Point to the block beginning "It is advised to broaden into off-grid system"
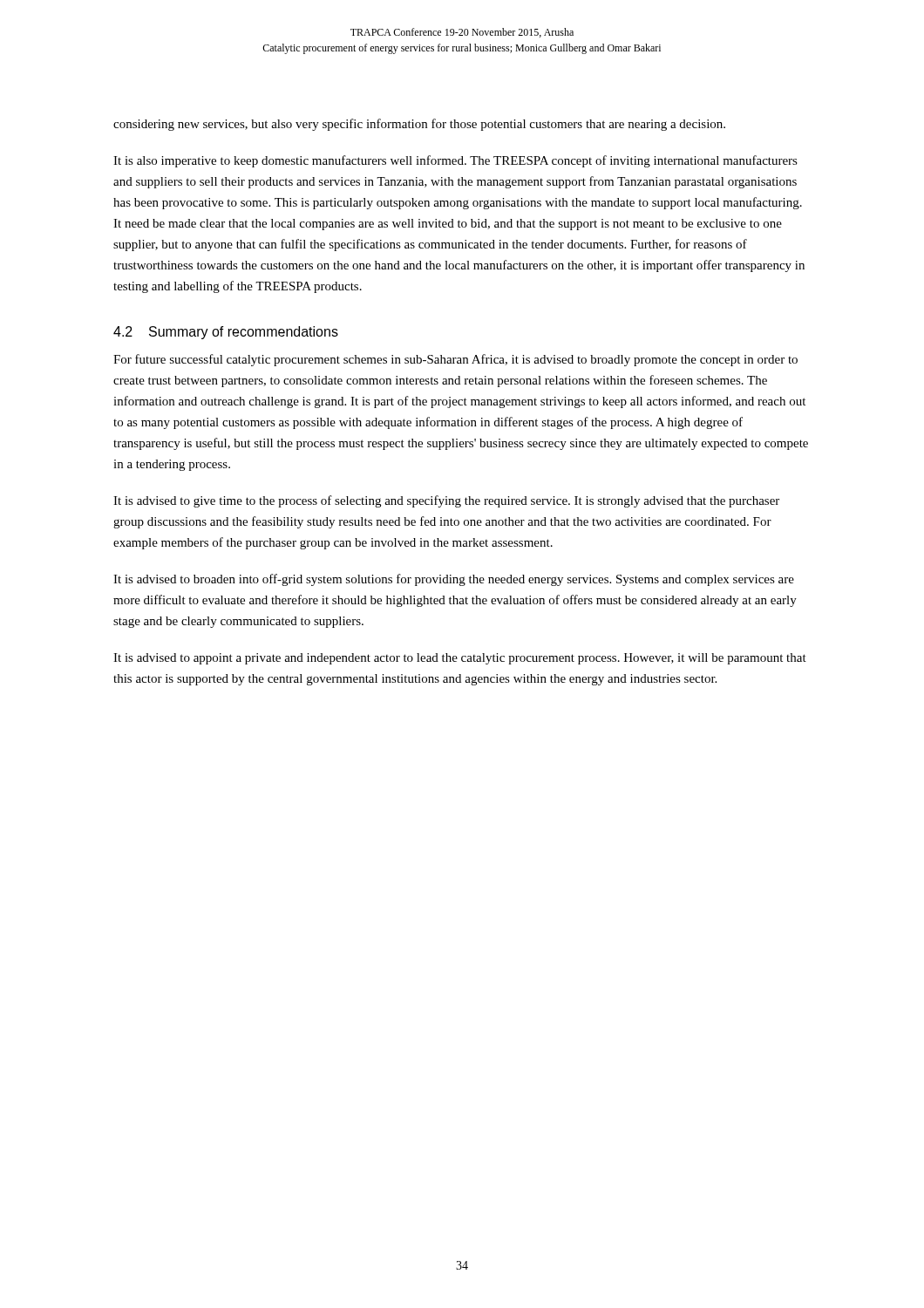924x1308 pixels. (455, 600)
